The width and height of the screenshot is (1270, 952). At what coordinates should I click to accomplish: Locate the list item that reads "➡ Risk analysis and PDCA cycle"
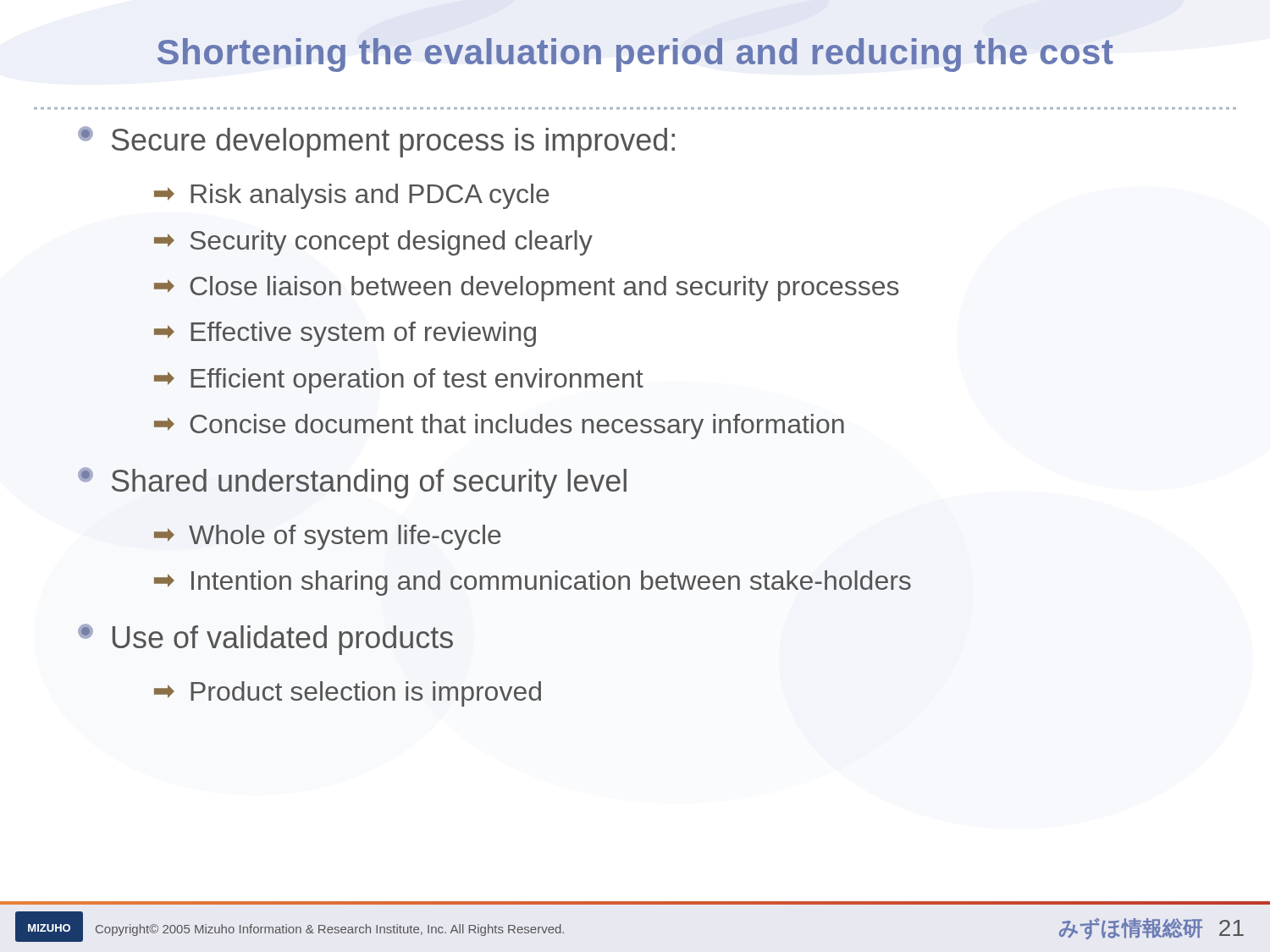click(351, 194)
